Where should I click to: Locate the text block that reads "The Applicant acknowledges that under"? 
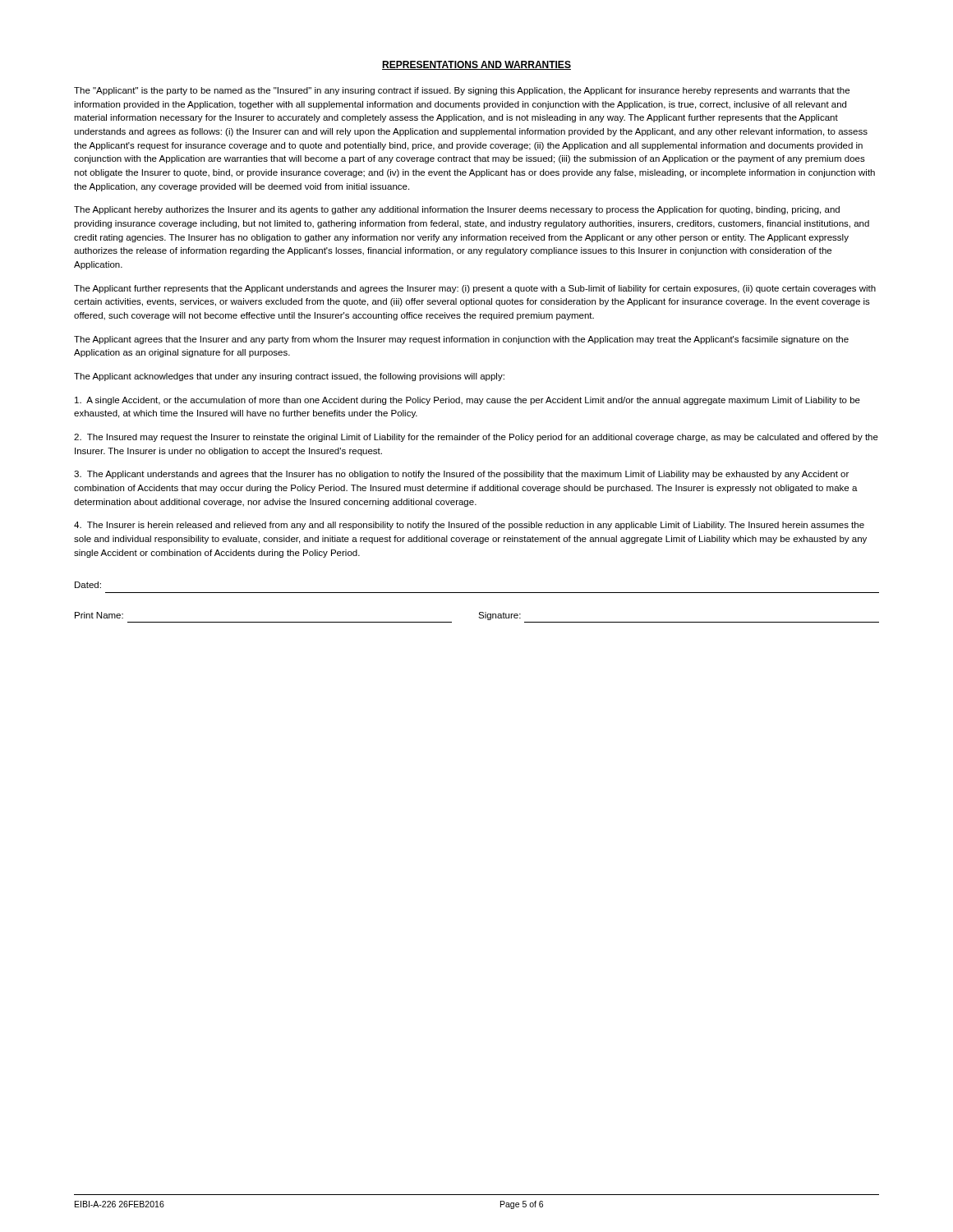pos(290,376)
